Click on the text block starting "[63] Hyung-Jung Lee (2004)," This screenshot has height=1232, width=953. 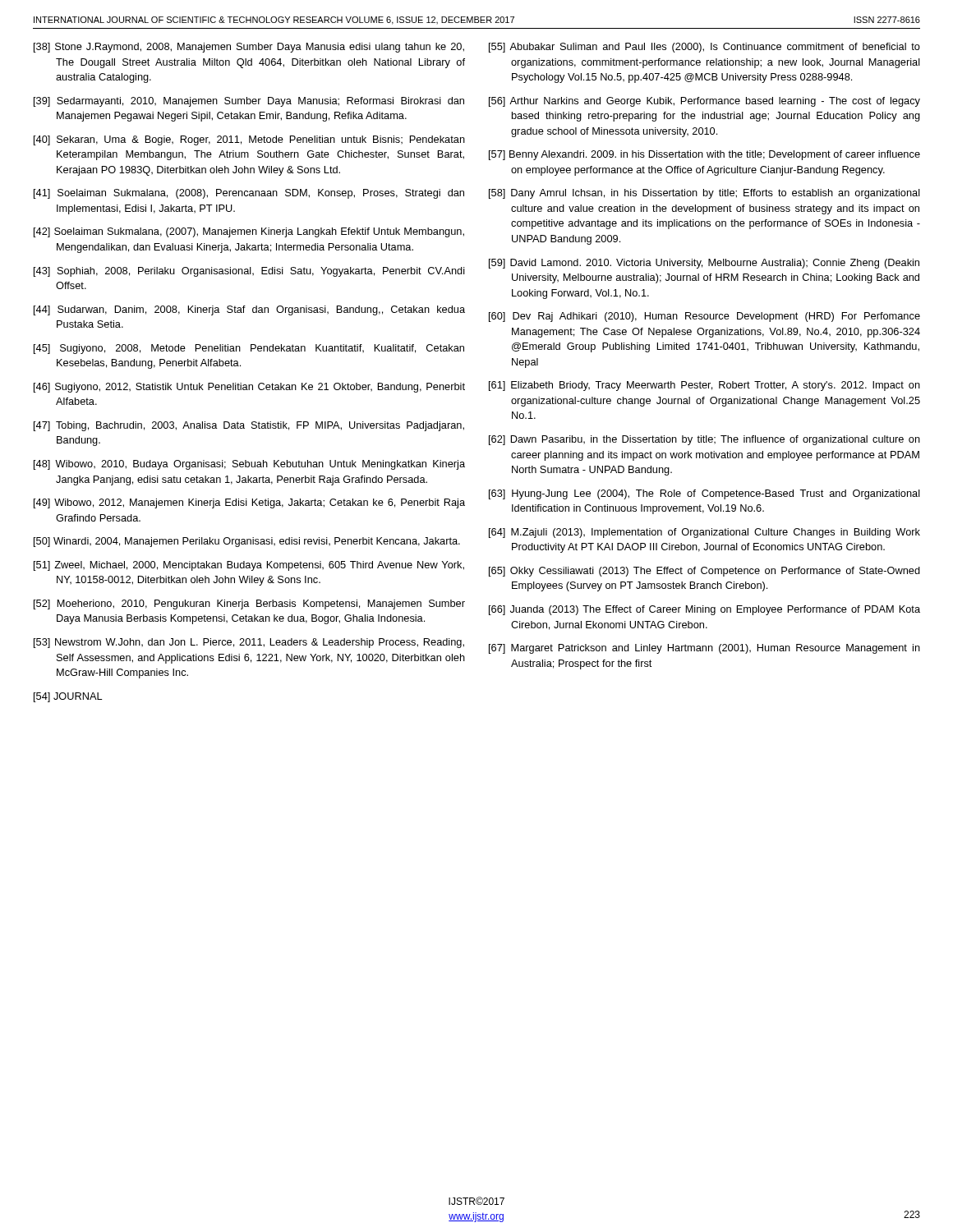(704, 501)
